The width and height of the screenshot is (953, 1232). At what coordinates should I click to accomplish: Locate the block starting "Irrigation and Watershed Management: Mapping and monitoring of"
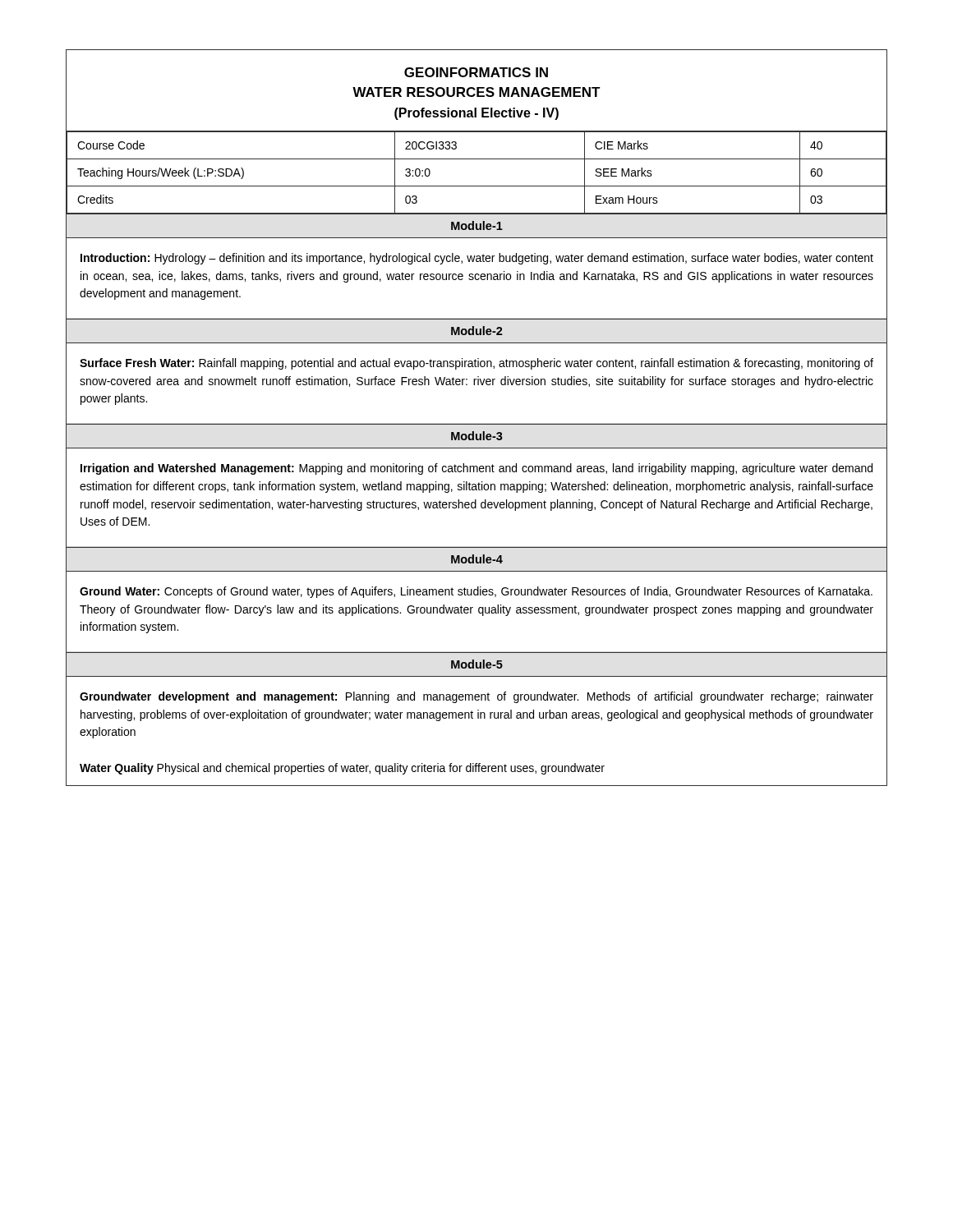point(476,495)
